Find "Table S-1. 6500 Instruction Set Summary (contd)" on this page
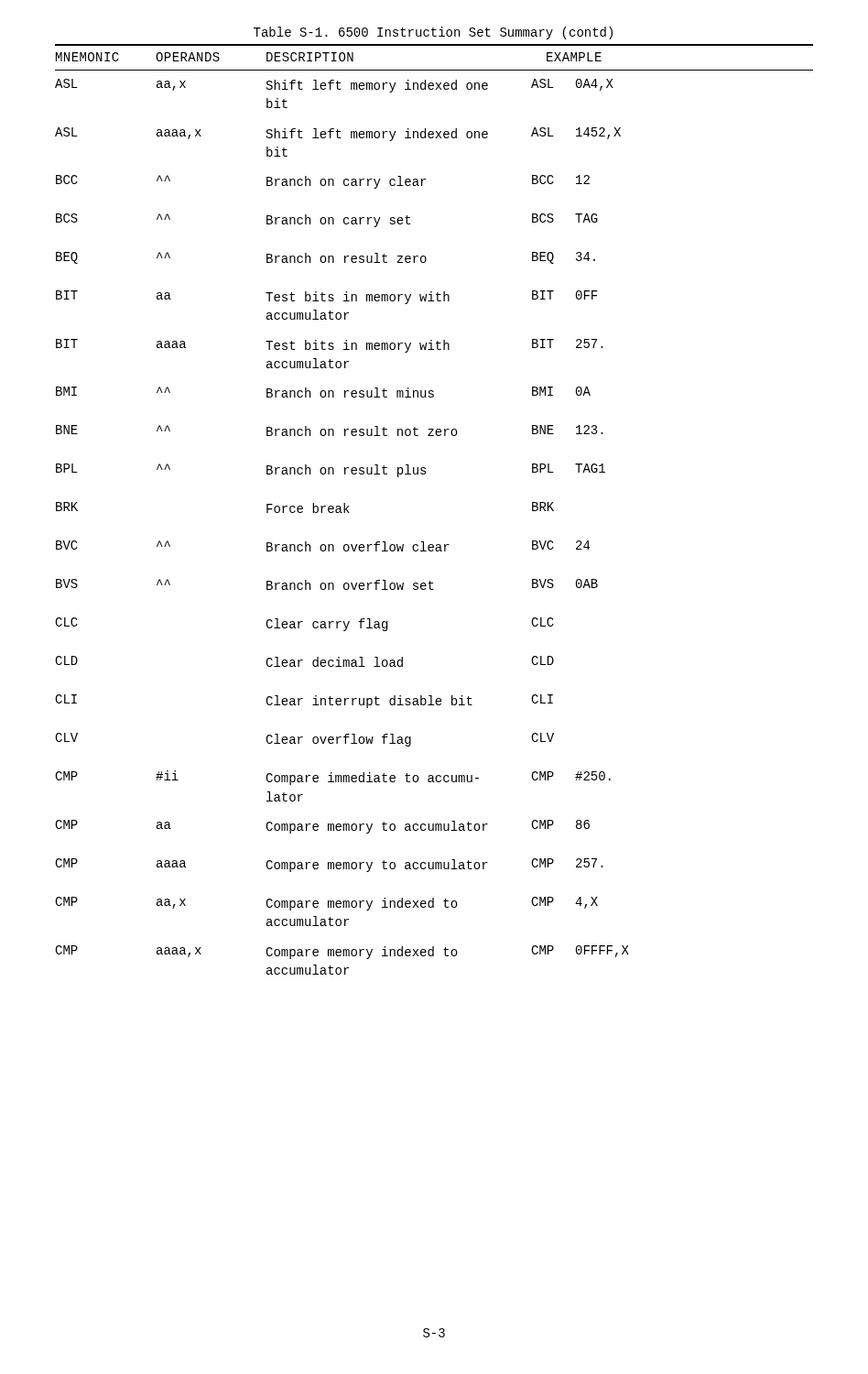This screenshot has height=1374, width=868. coord(434,33)
